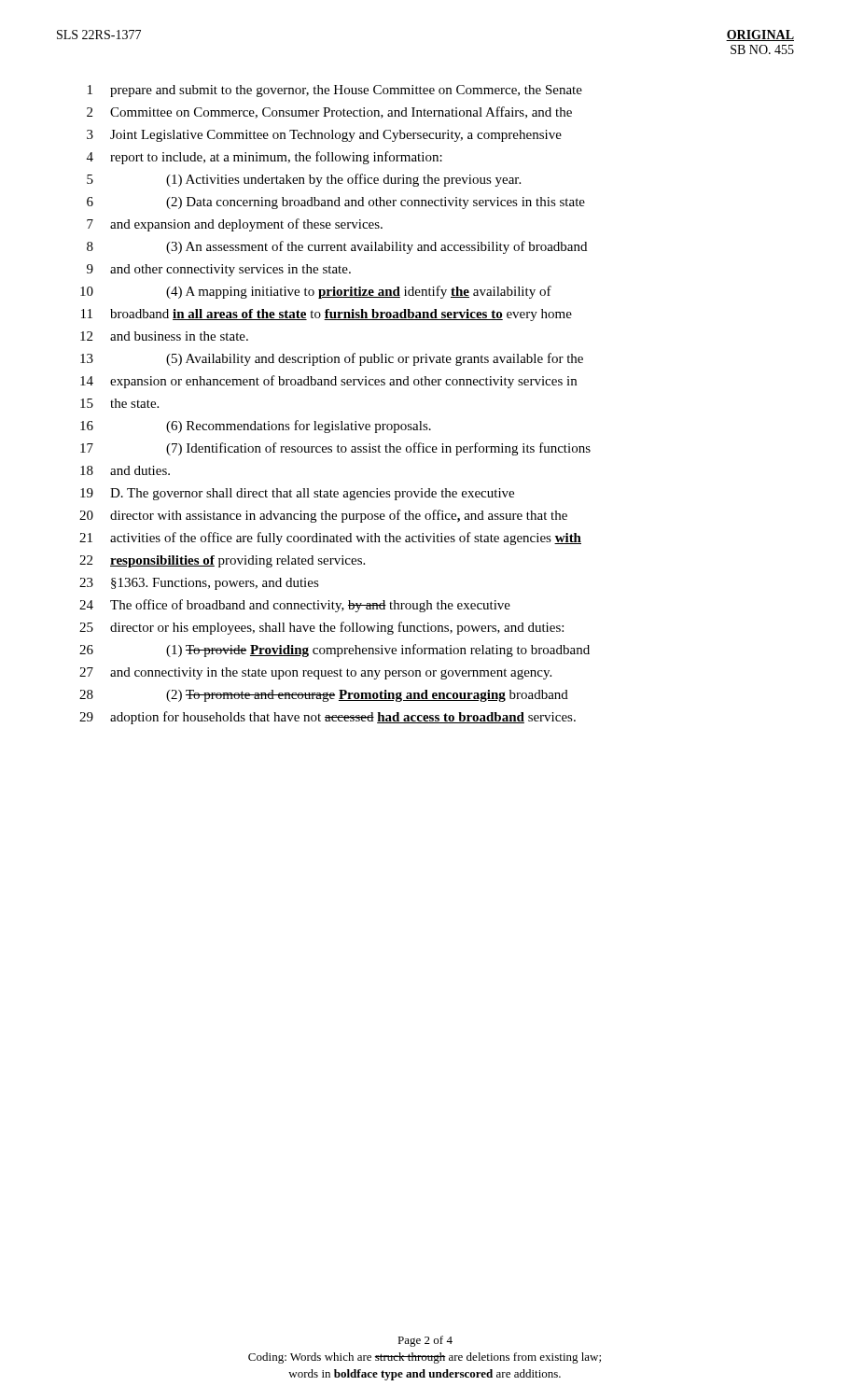Locate the block of text that opens with "13 (5) Availability and description of public or"
Image resolution: width=850 pixels, height=1400 pixels.
425,359
